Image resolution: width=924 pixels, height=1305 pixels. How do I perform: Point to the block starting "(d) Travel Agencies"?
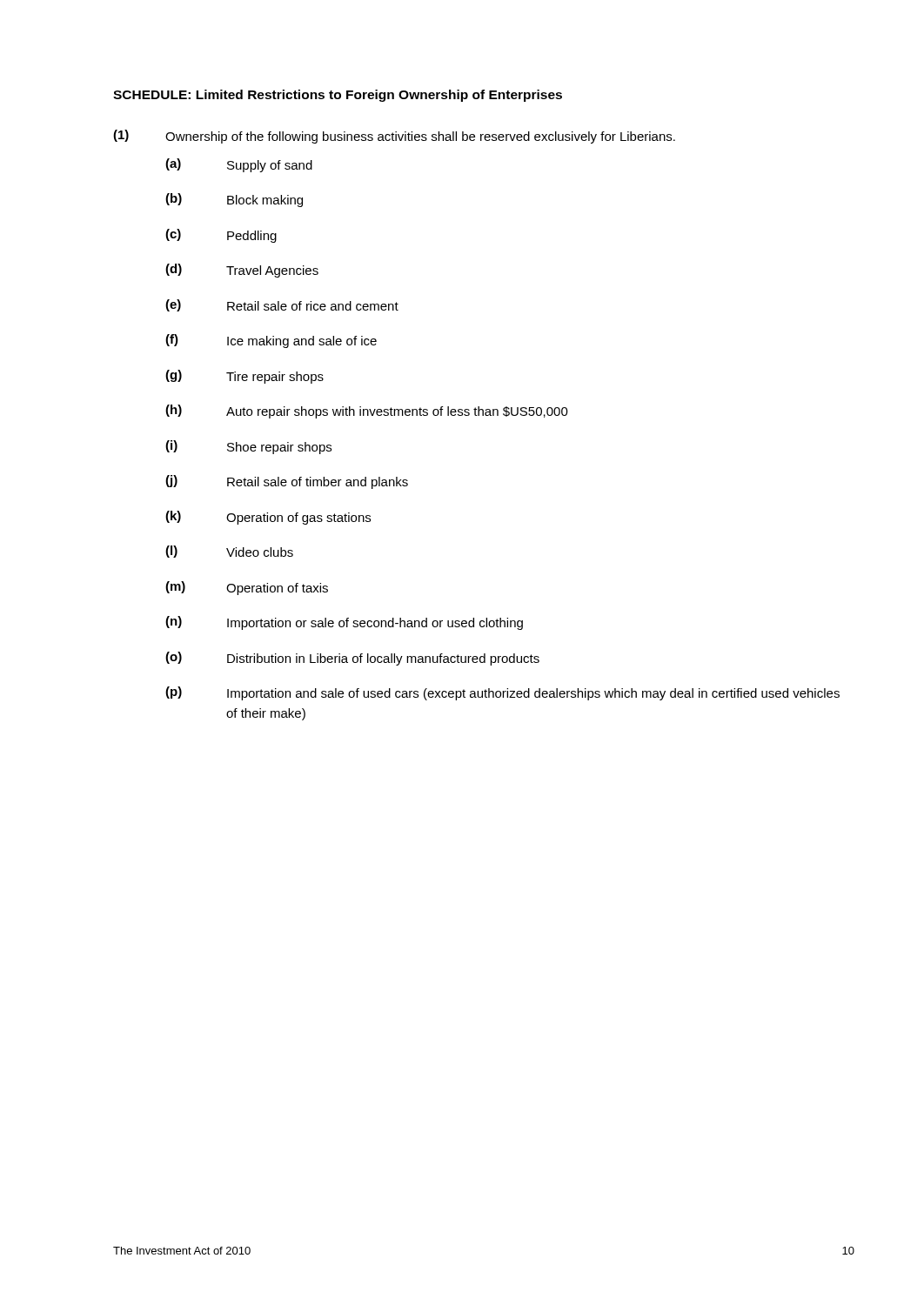(x=242, y=271)
